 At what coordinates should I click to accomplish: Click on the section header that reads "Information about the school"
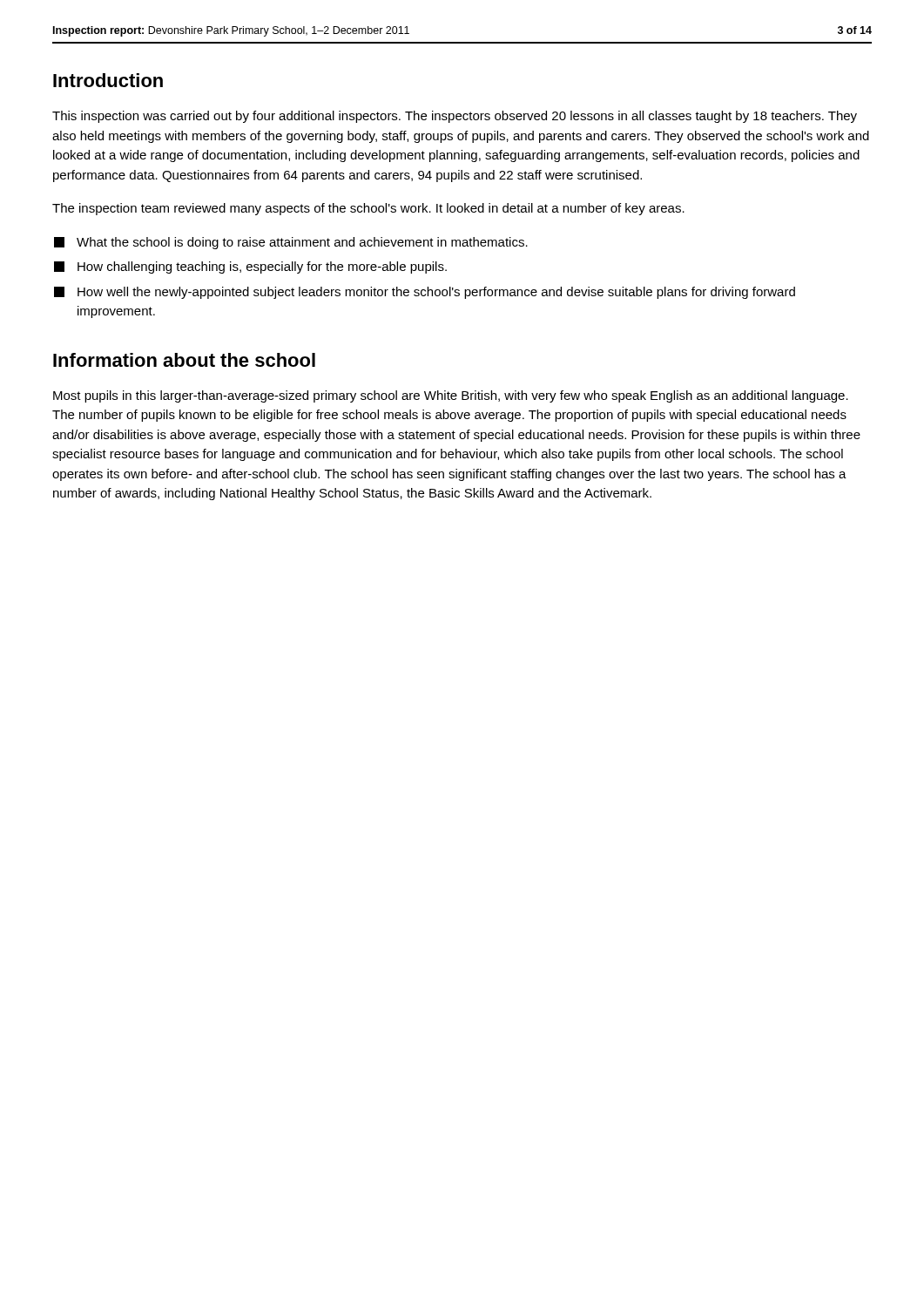point(184,360)
